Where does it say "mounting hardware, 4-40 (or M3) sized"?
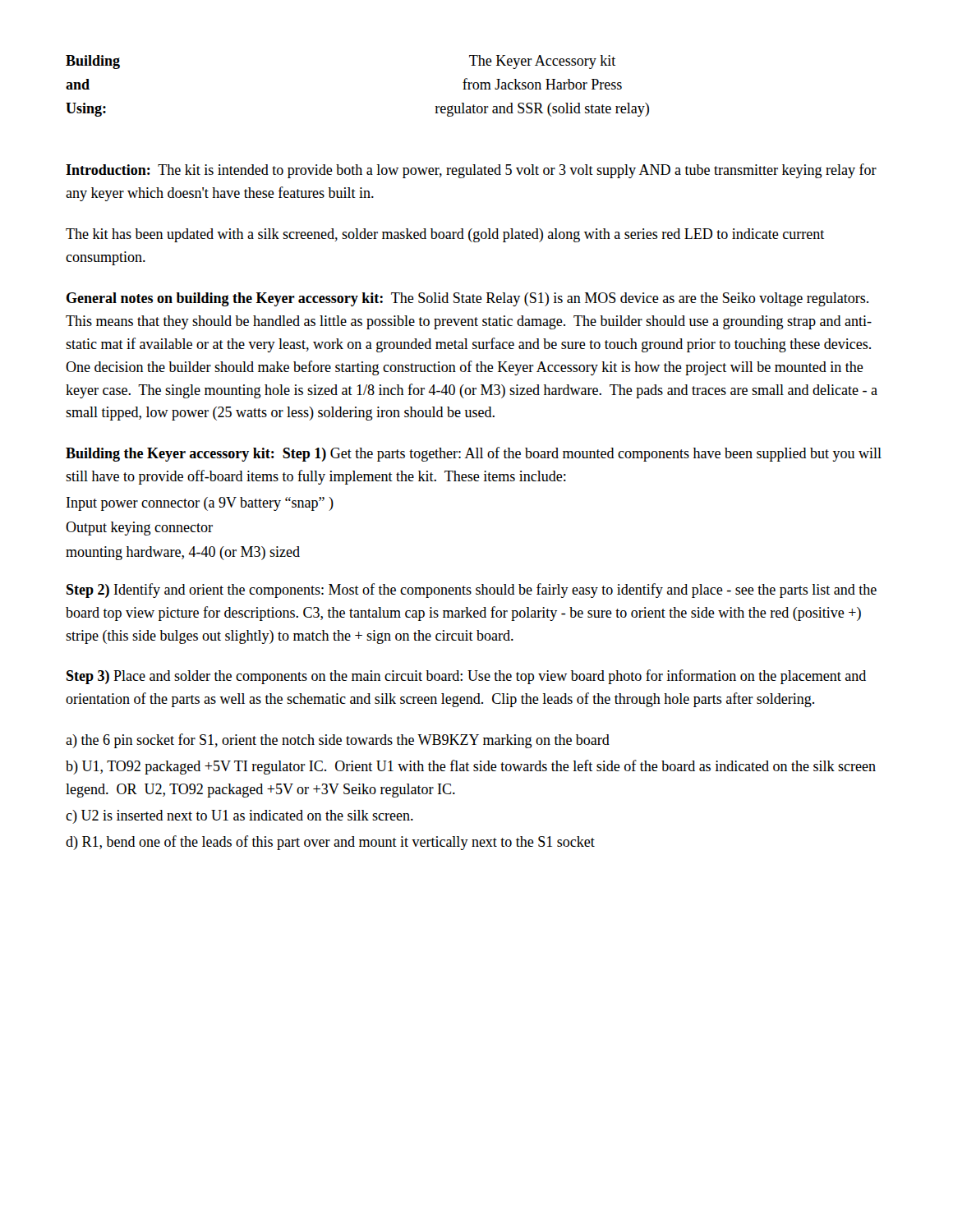The height and width of the screenshot is (1232, 953). tap(183, 552)
